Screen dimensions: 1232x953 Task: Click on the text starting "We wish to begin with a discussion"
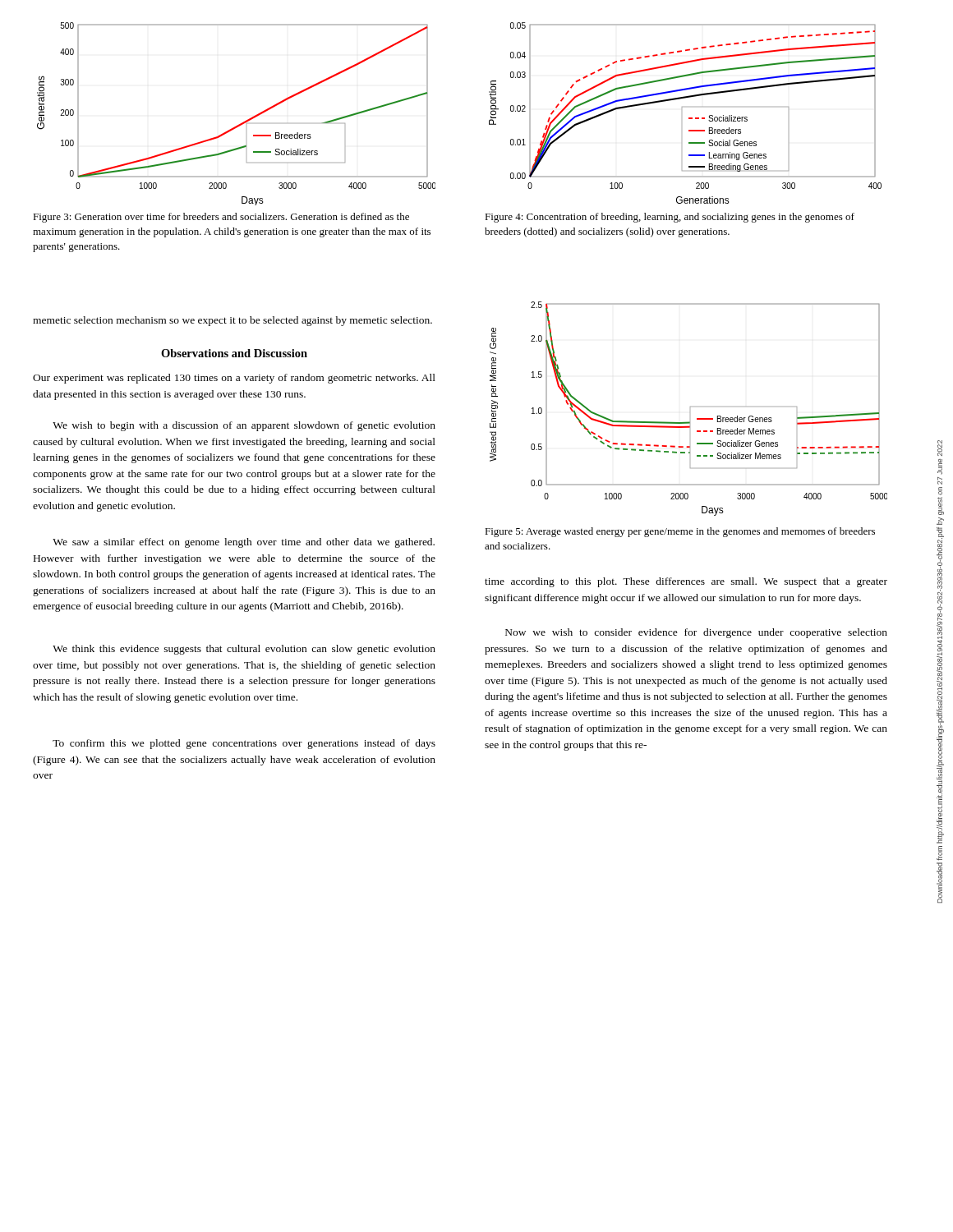pyautogui.click(x=234, y=465)
